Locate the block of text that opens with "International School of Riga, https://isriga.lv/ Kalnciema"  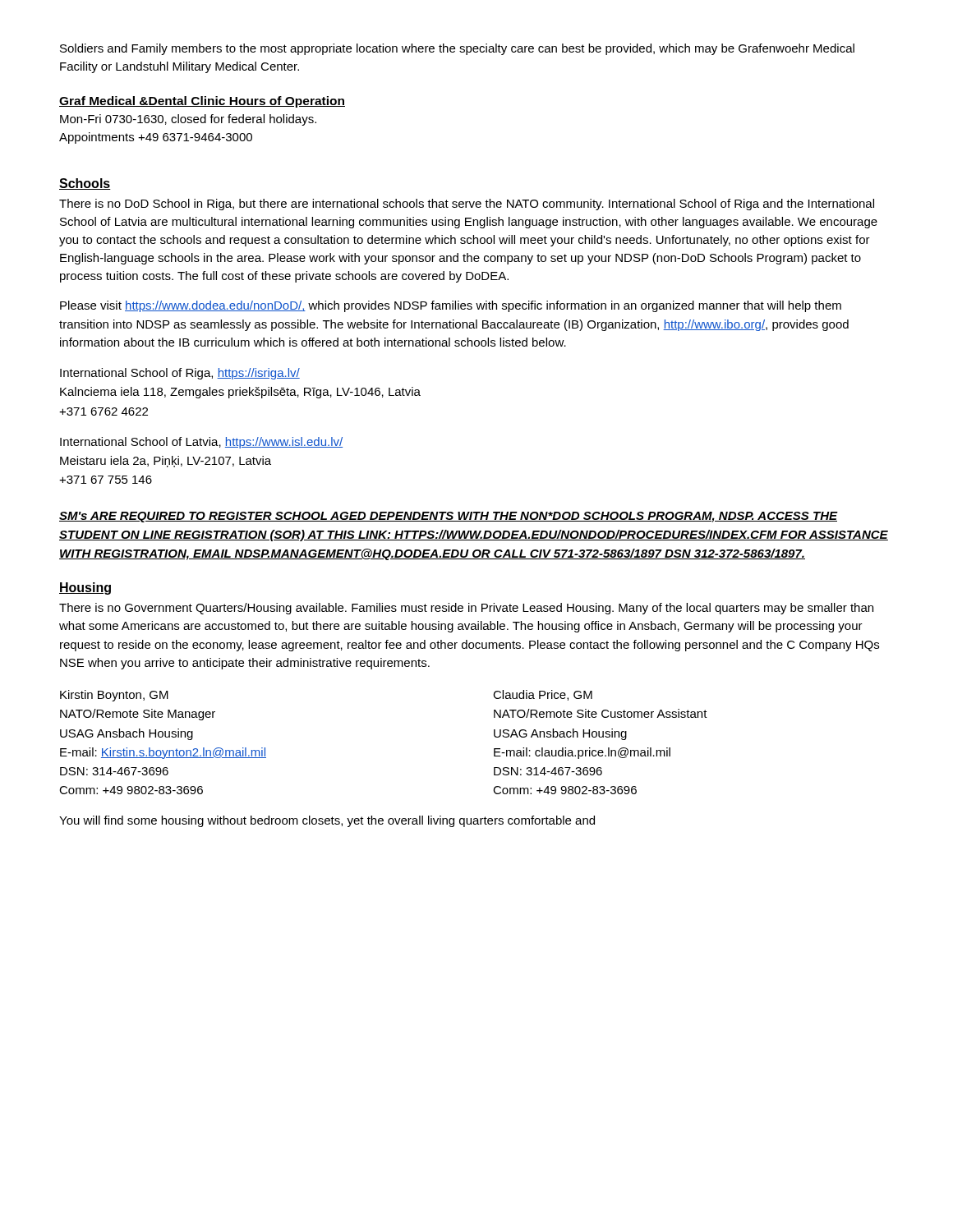240,392
